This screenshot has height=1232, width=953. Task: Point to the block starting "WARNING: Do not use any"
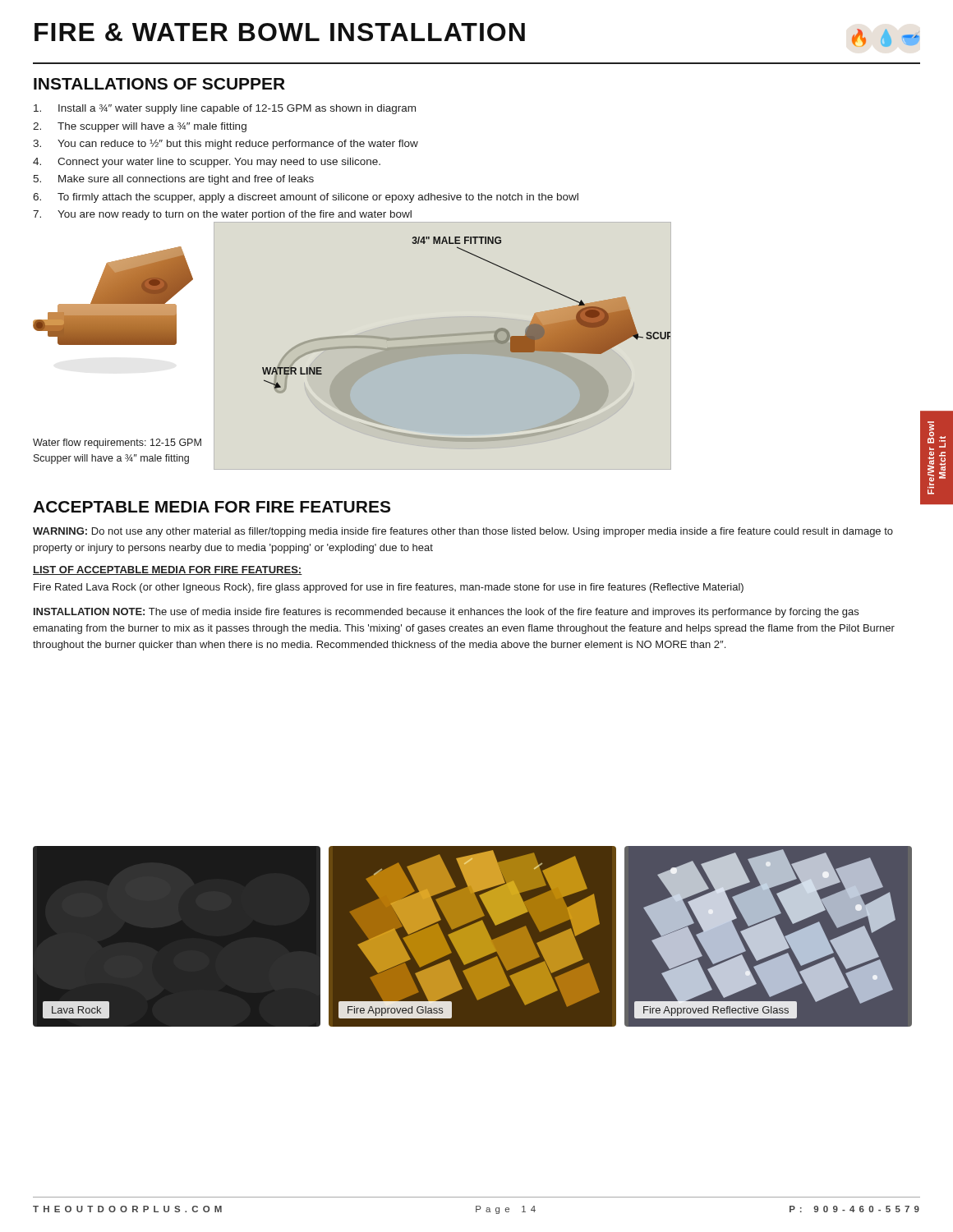tap(463, 539)
